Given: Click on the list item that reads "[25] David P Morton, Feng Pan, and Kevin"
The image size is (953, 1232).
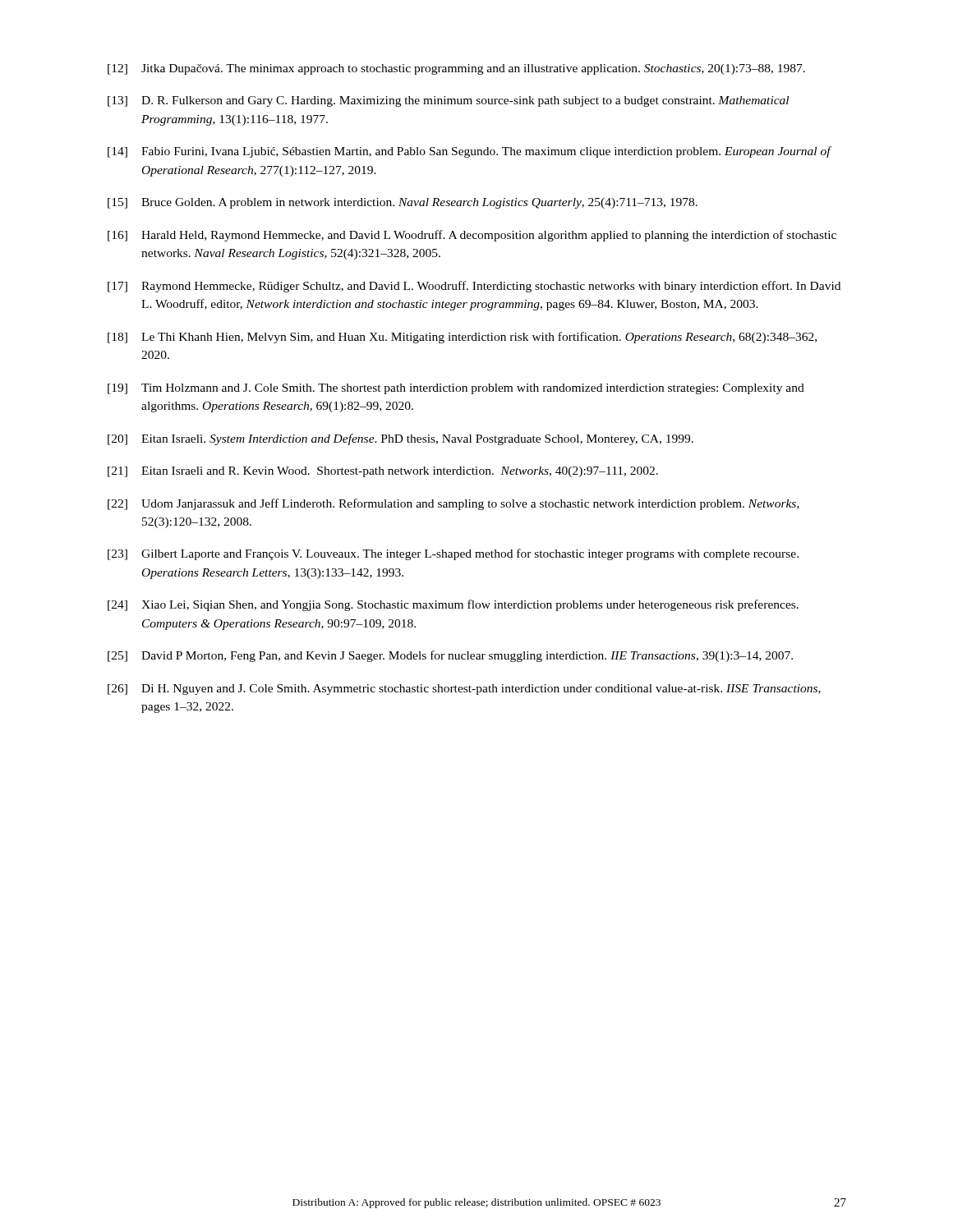Looking at the screenshot, I should click(476, 656).
